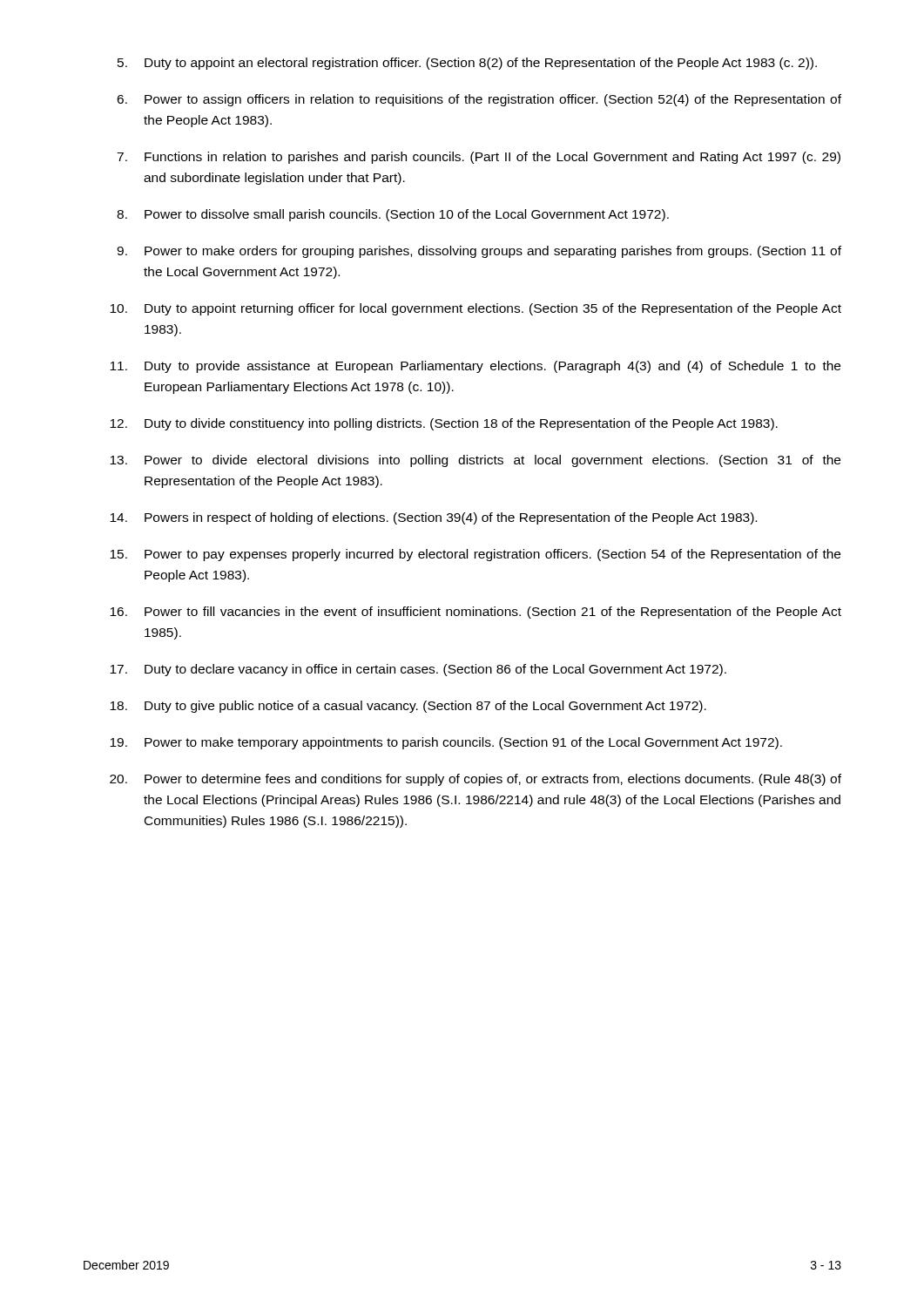Select the element starting "14. Powers in respect of holding of"

[462, 518]
